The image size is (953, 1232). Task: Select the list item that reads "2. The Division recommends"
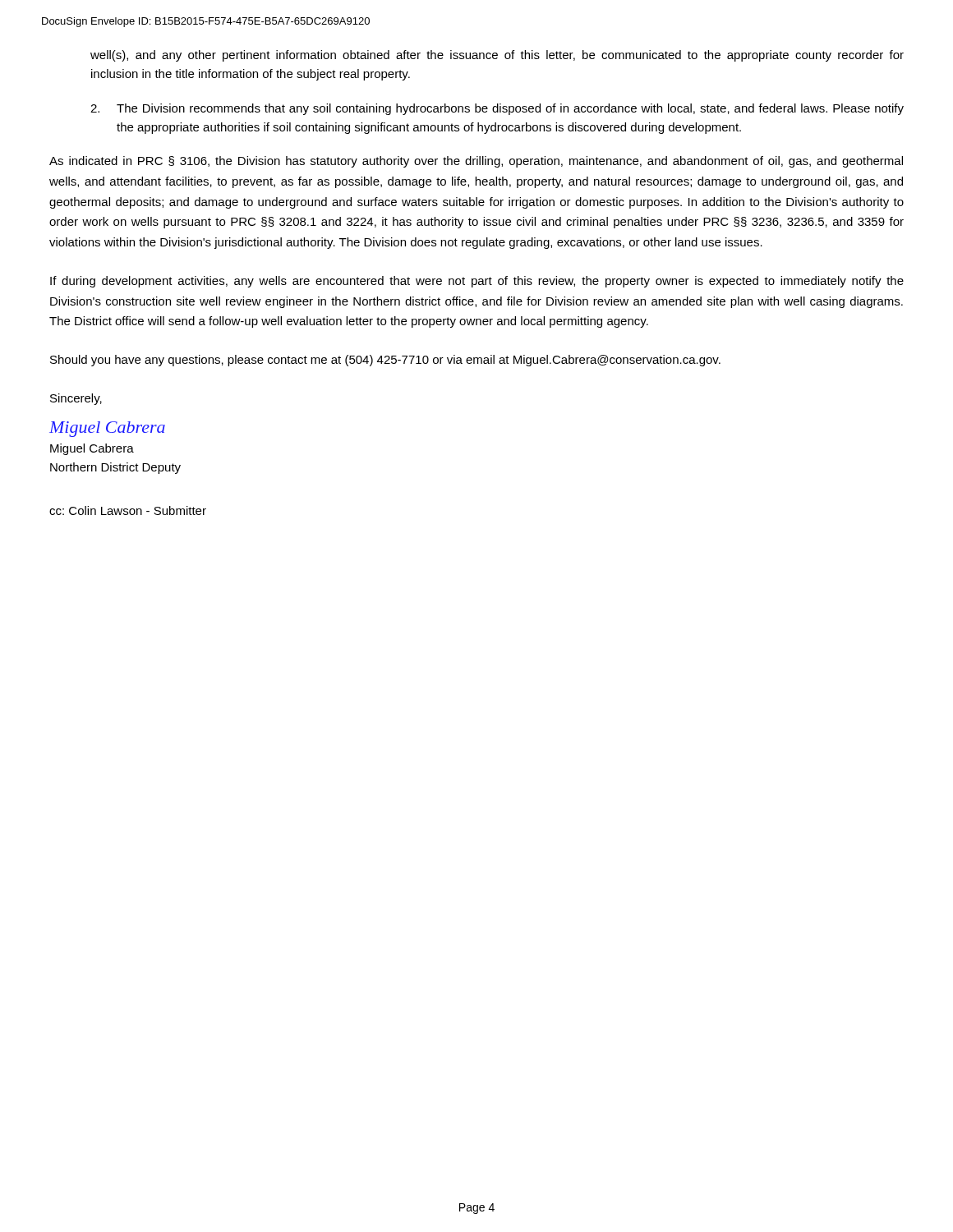pos(497,117)
